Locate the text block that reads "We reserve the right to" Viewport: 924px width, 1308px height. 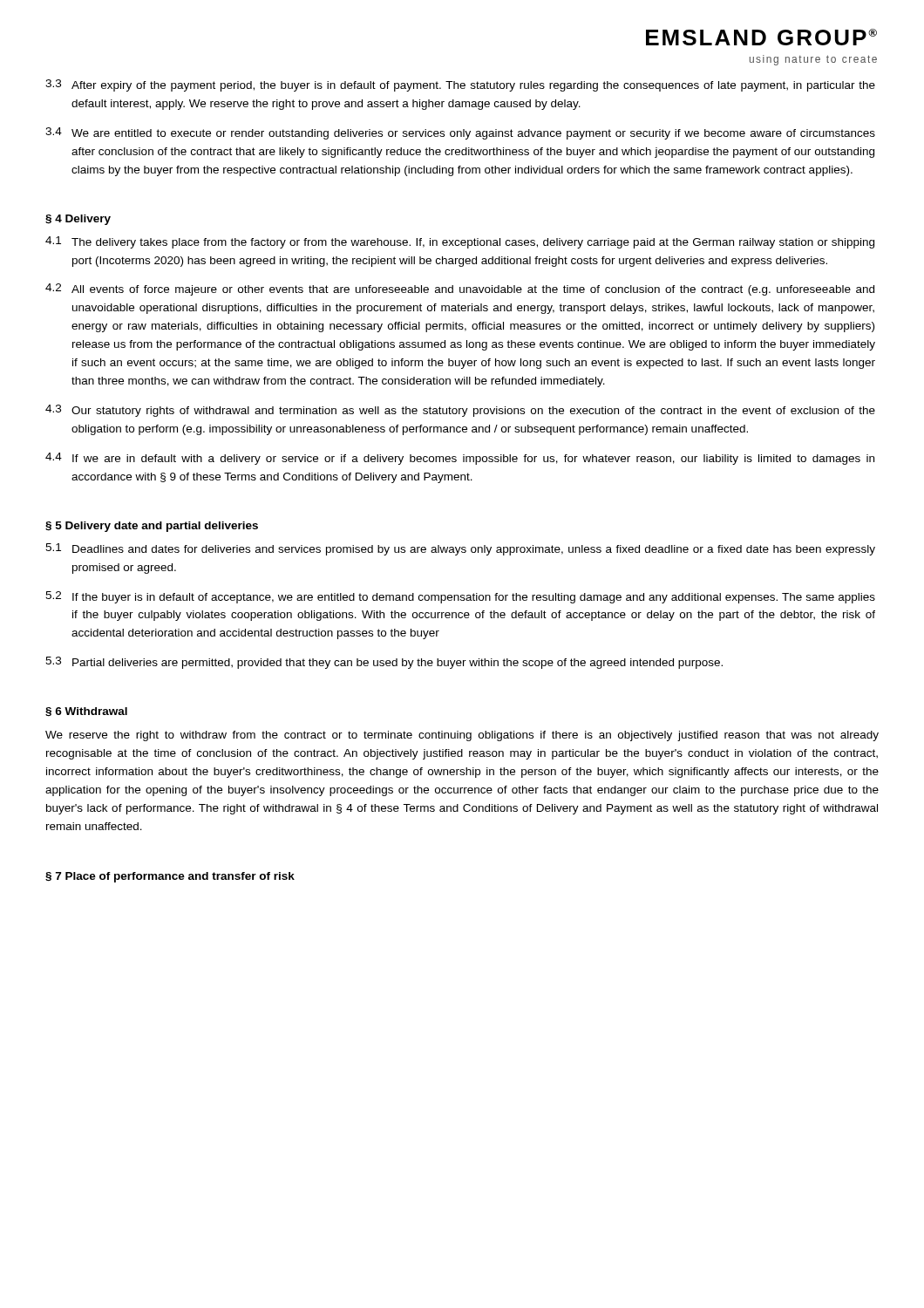click(462, 780)
